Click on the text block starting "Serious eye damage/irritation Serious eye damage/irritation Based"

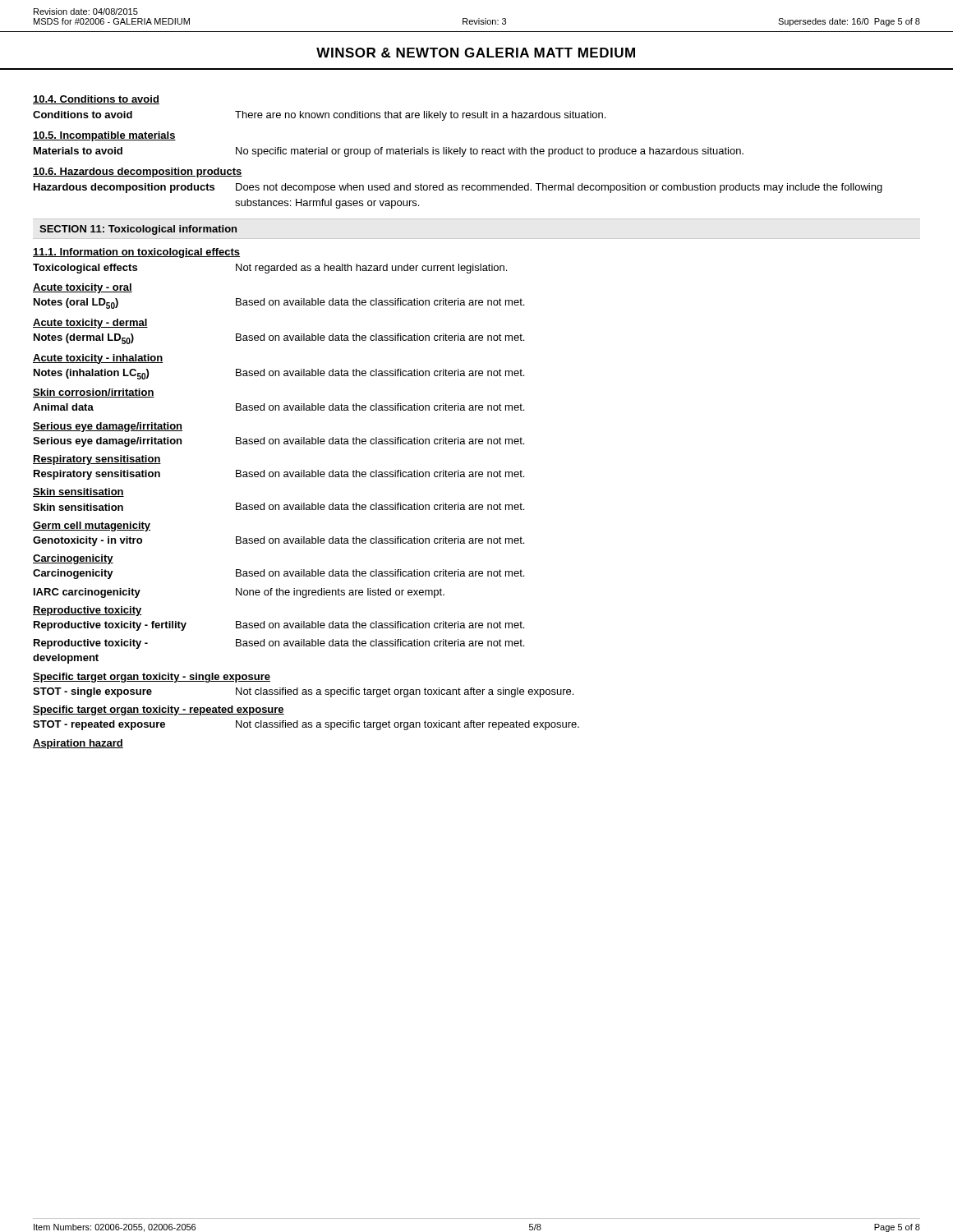pos(476,434)
